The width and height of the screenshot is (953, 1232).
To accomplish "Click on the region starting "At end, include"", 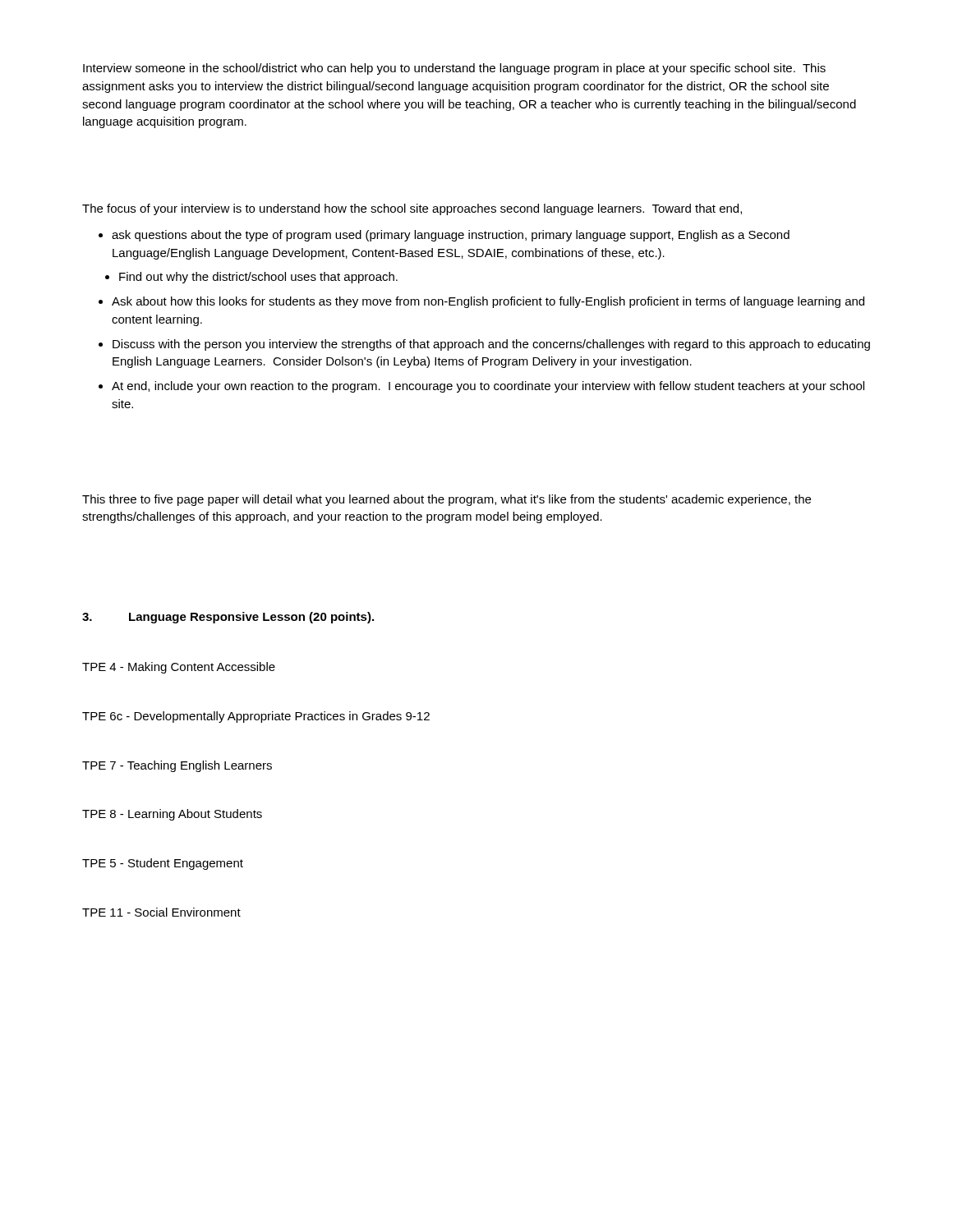I will click(x=488, y=395).
